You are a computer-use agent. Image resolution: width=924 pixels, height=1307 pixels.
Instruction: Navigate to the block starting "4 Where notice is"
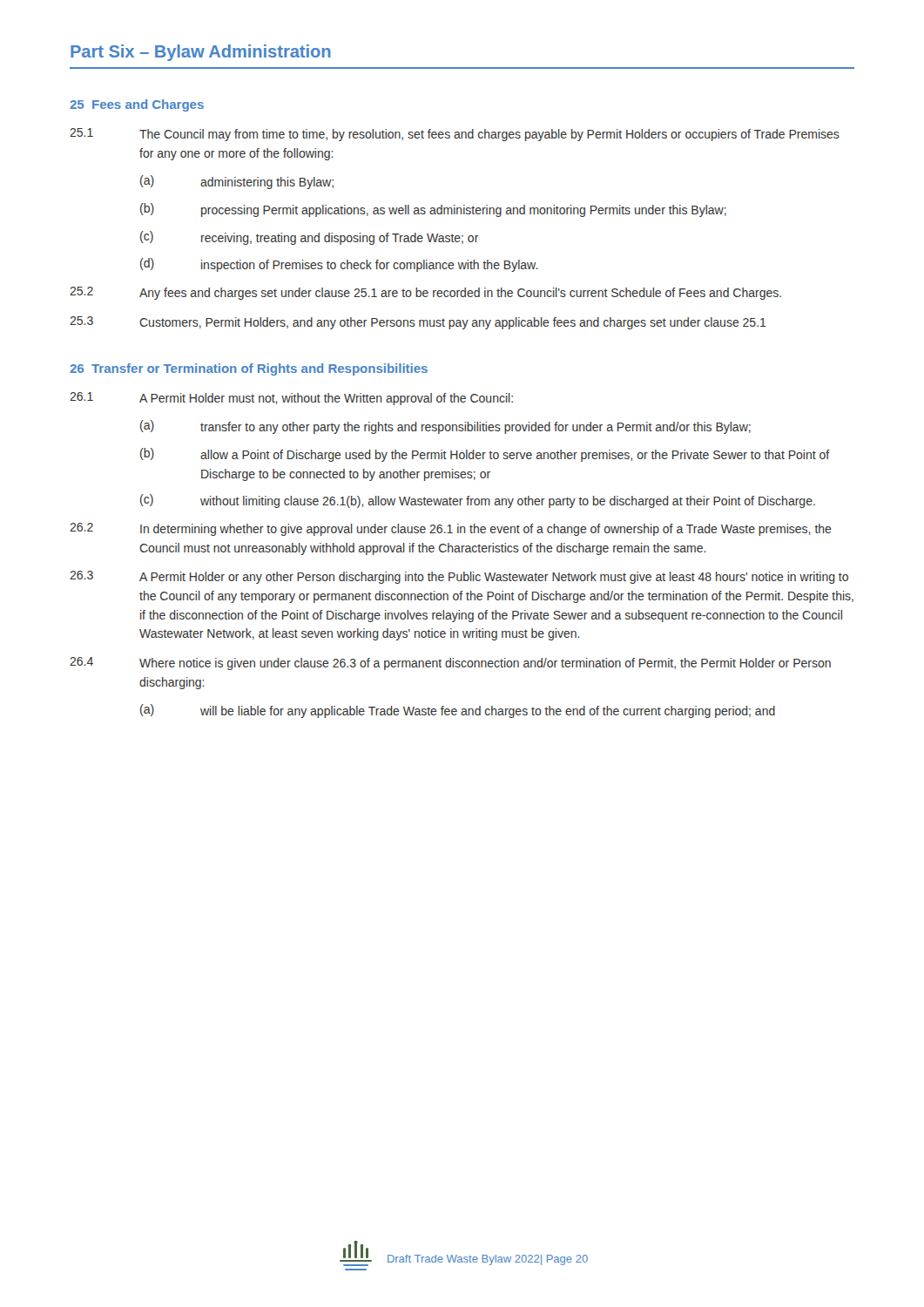(x=462, y=673)
